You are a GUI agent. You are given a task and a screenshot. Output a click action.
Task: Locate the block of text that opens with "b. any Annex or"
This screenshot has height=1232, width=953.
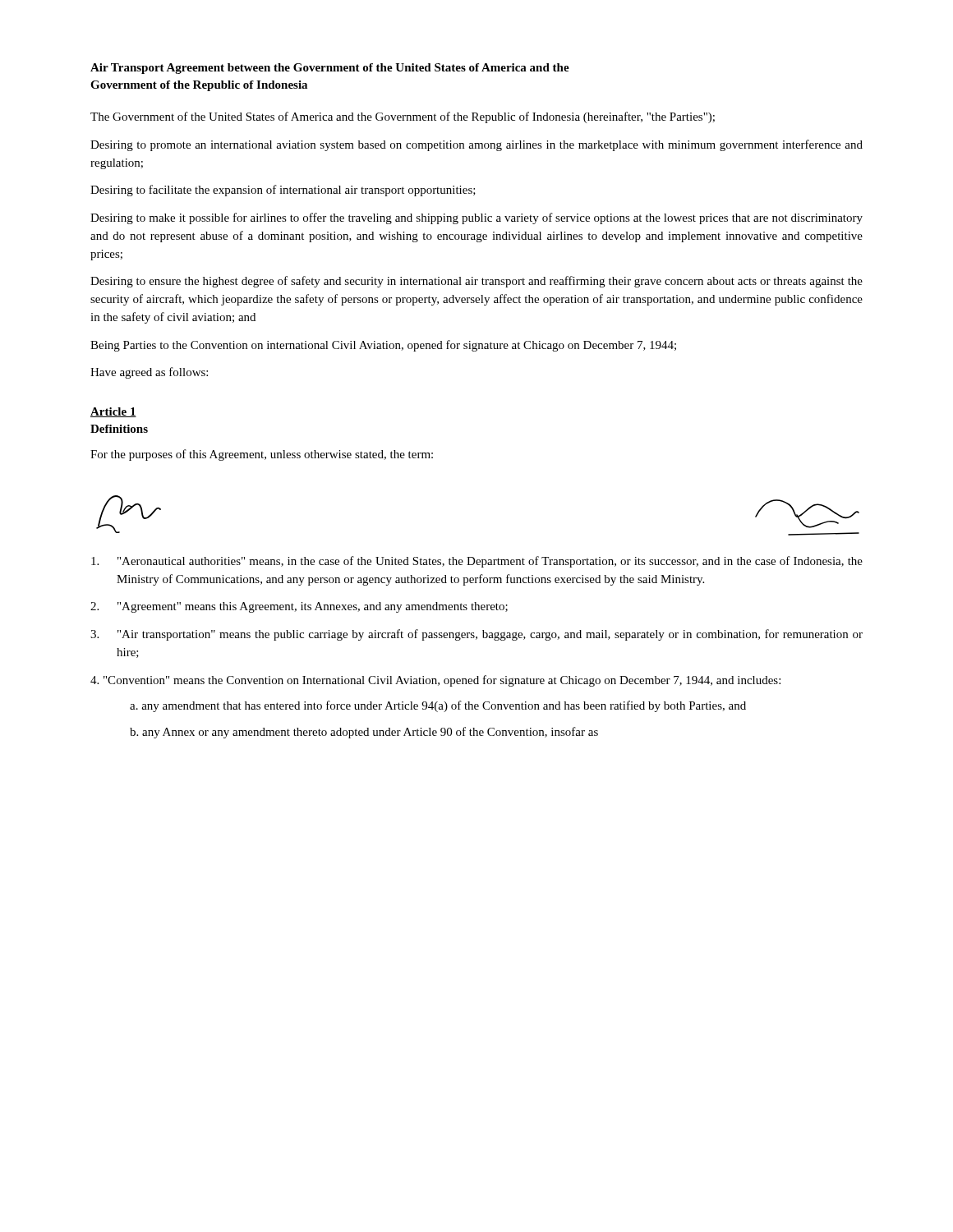point(364,732)
